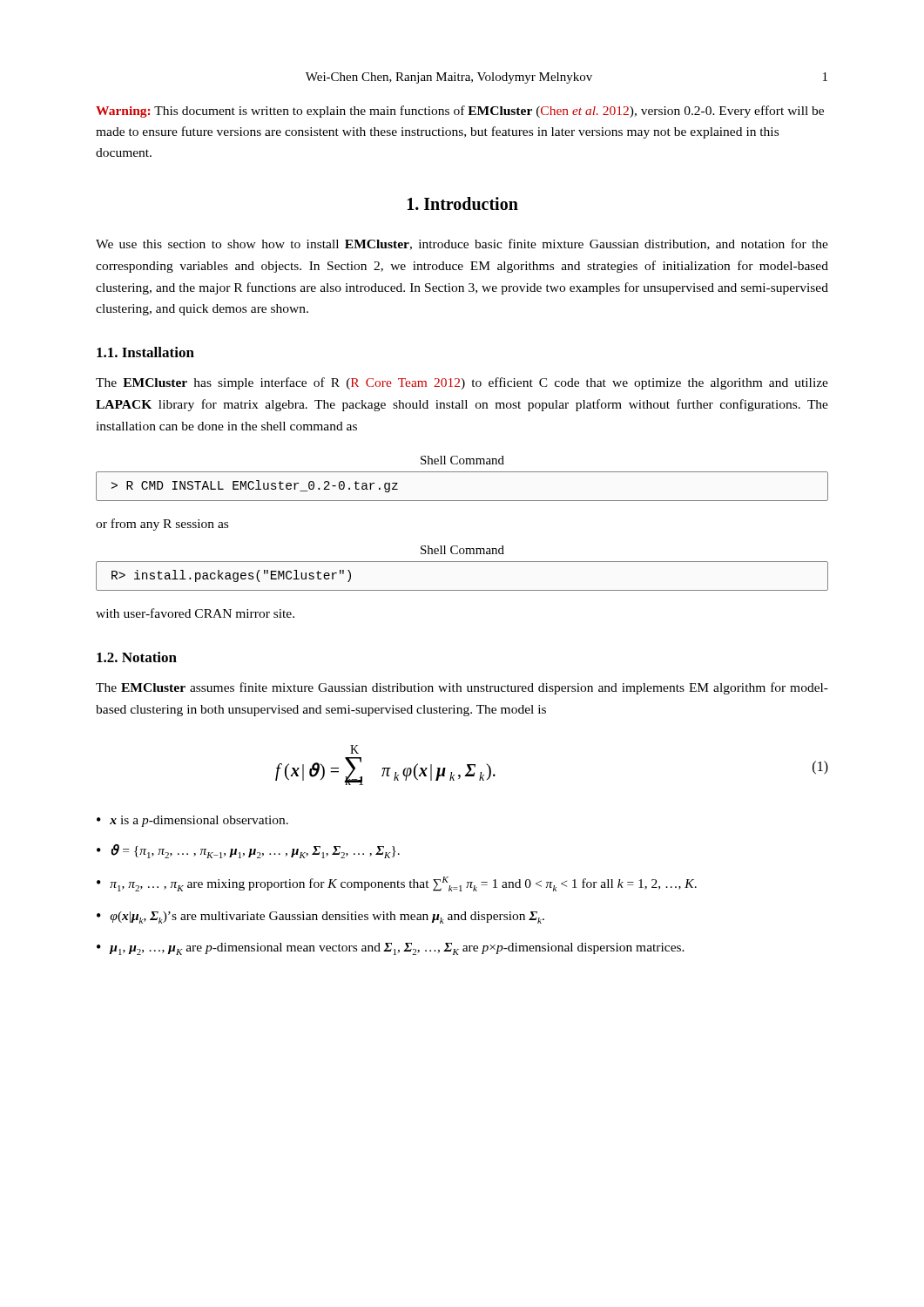
Task: Select the element starting "1. Introduction"
Action: pos(462,204)
